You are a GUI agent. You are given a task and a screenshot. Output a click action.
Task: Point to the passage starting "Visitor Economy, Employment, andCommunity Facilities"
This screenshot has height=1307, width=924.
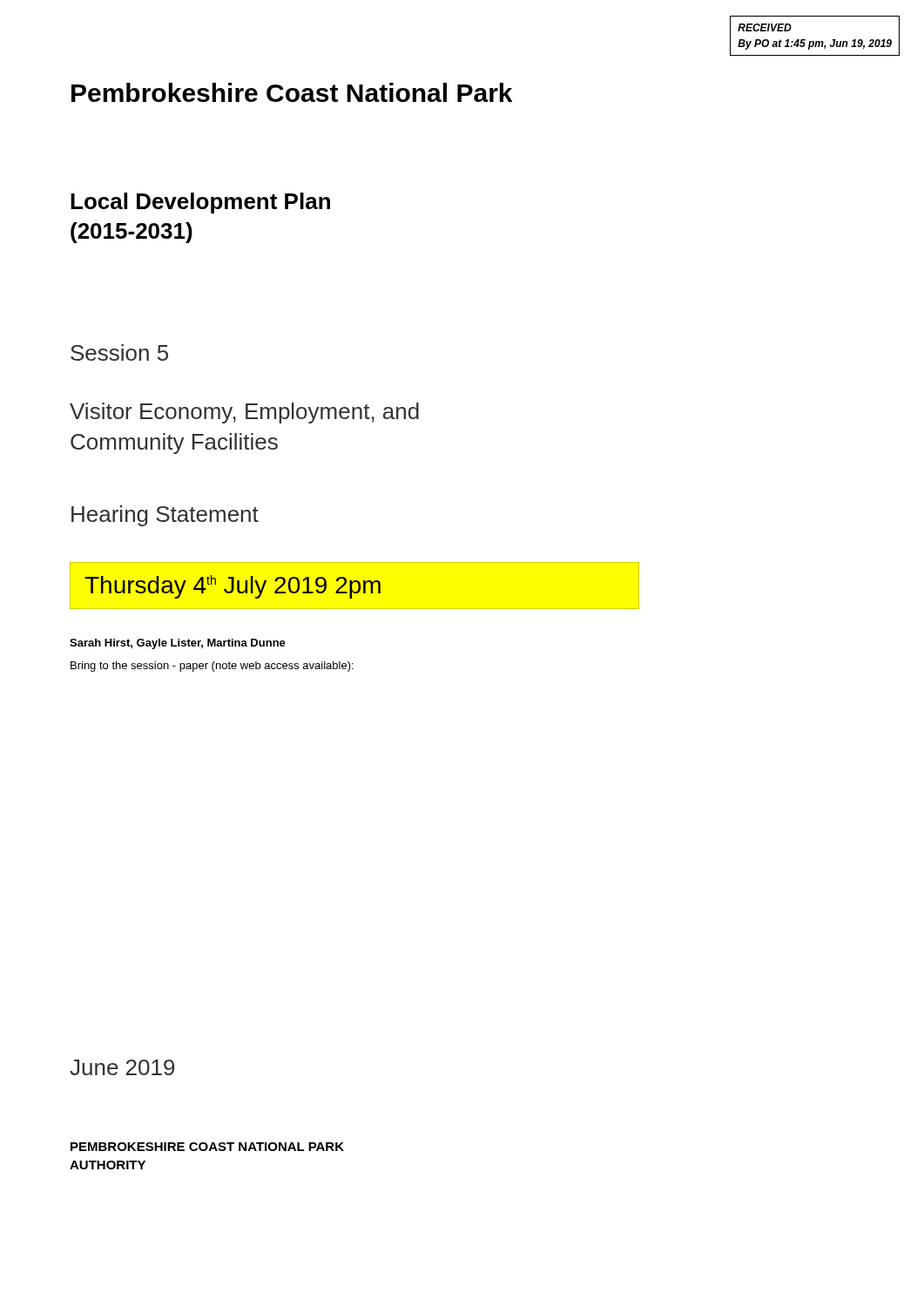pyautogui.click(x=245, y=427)
